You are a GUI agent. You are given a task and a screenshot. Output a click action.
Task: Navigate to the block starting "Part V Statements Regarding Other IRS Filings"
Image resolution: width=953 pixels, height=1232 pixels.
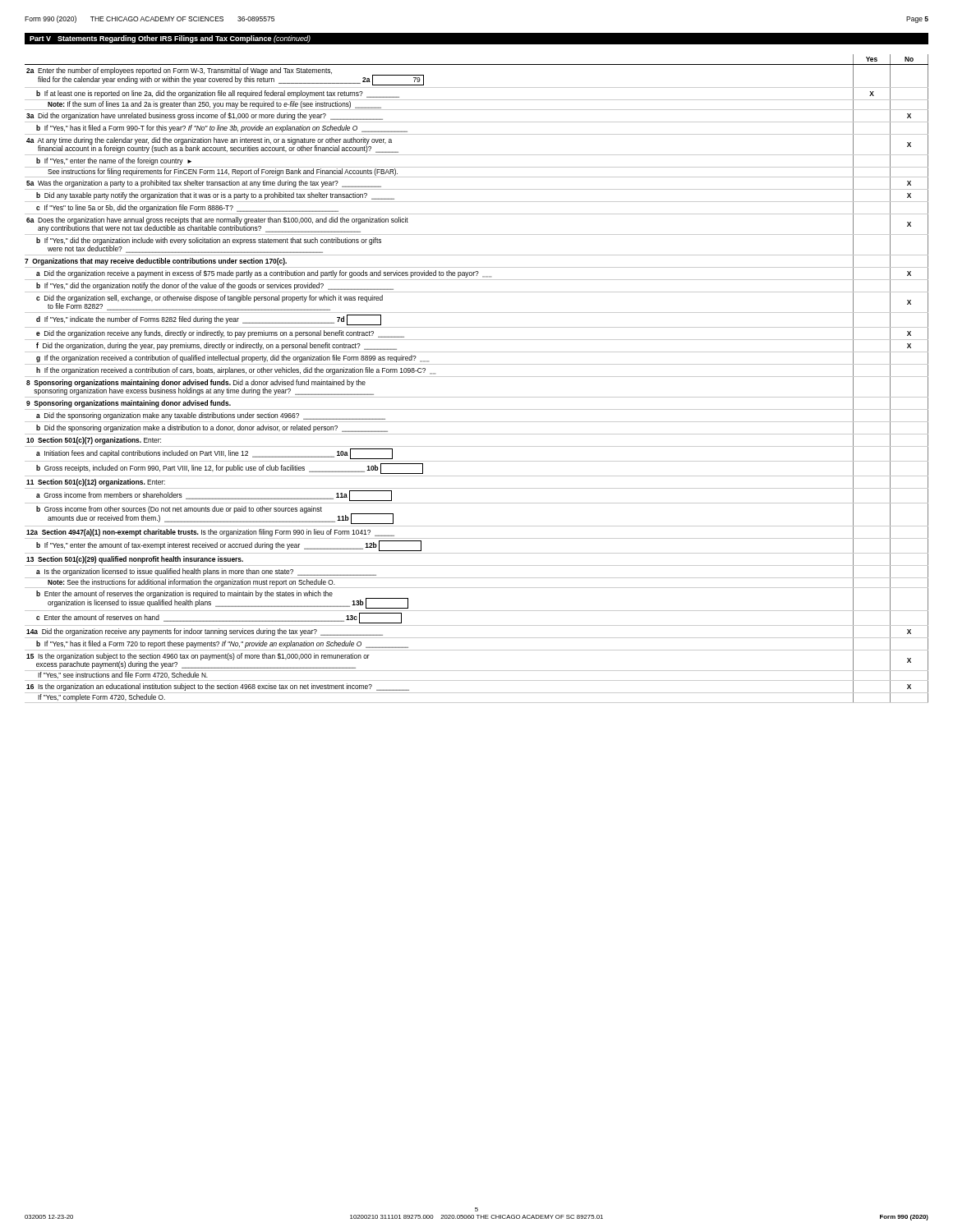[170, 39]
